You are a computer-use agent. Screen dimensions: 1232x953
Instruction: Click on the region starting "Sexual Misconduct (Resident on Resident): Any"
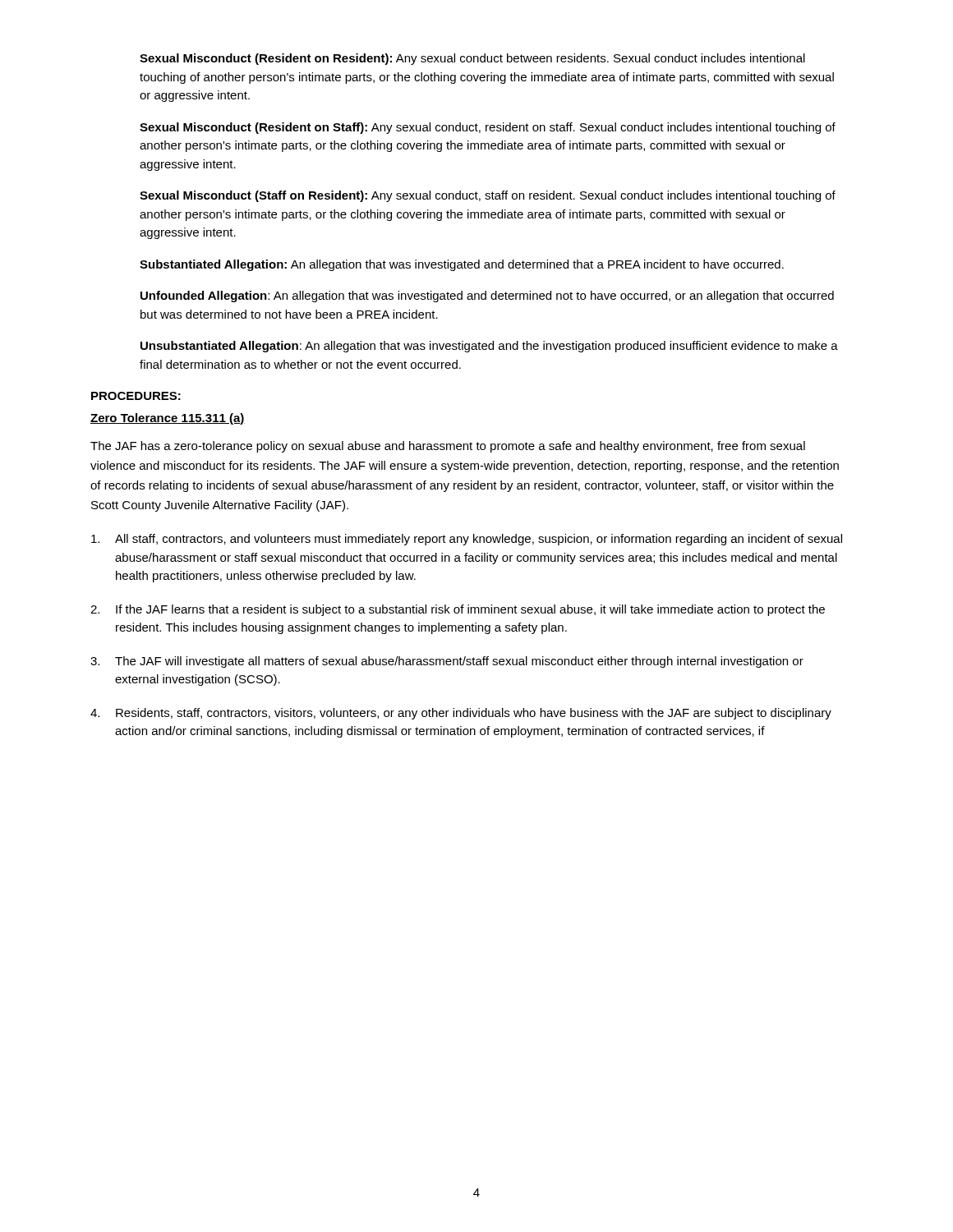[487, 76]
